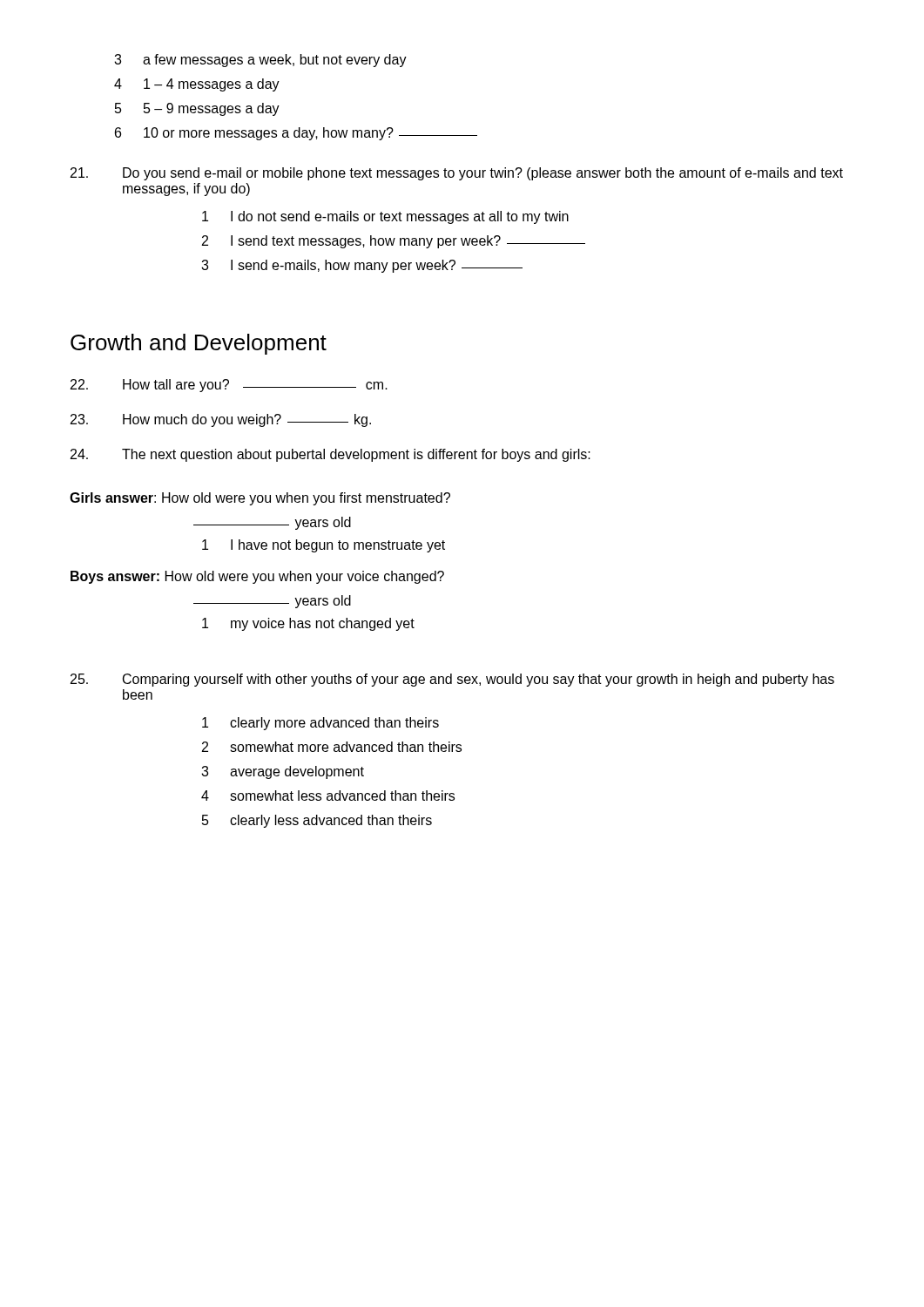Locate the text starting "Do you send e-mail"
924x1307 pixels.
[x=462, y=181]
